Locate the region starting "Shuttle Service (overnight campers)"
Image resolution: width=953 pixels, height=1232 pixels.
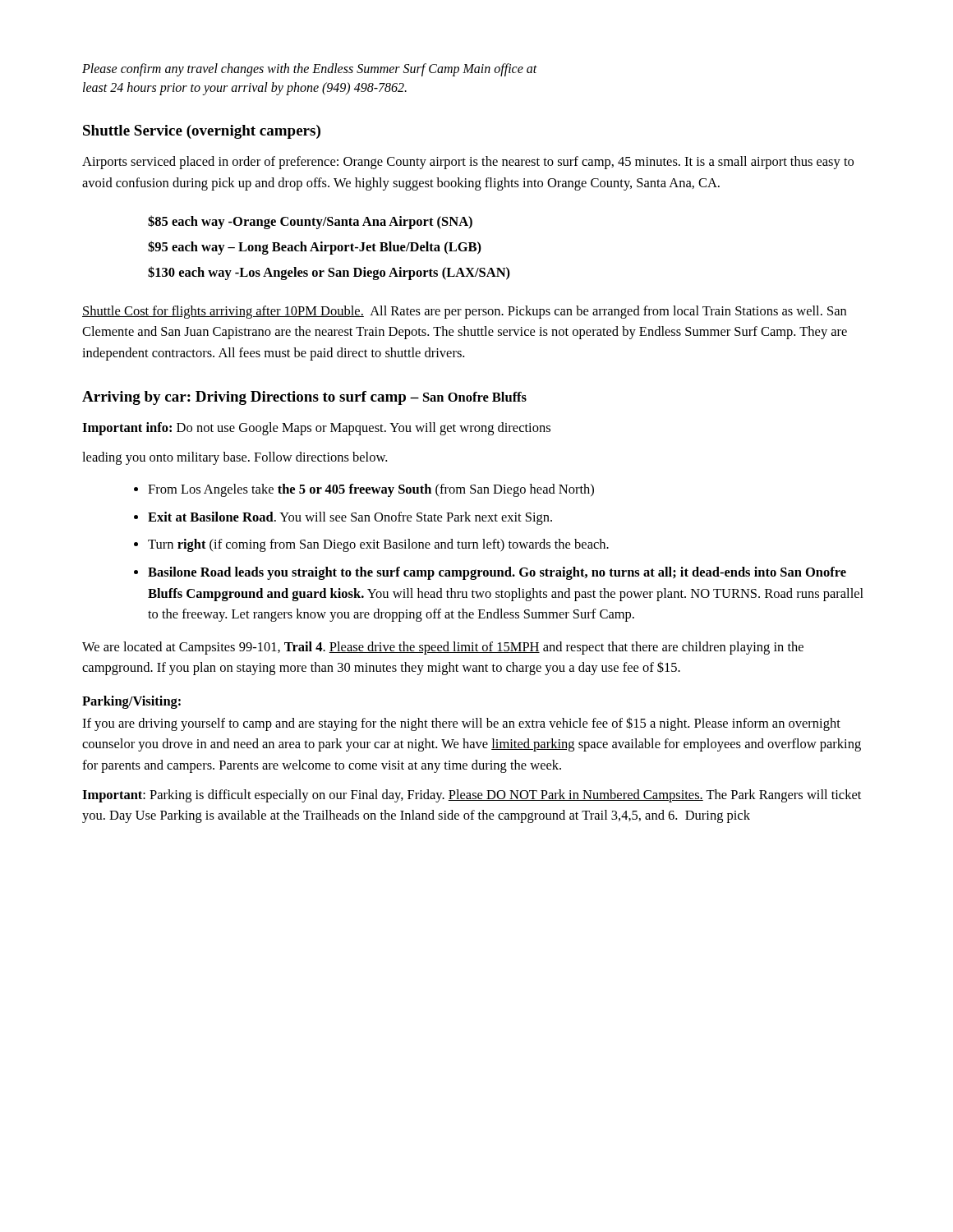[x=202, y=130]
